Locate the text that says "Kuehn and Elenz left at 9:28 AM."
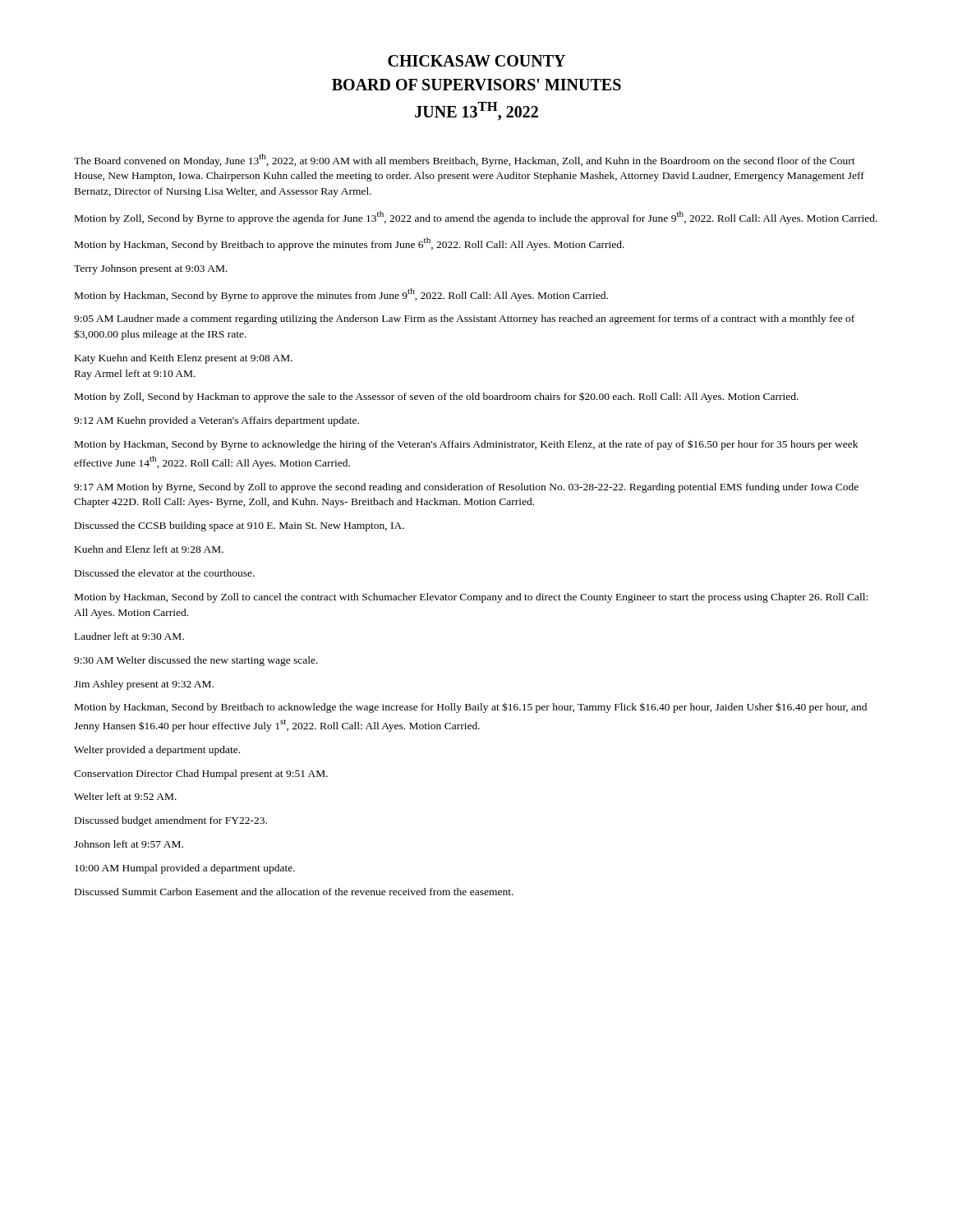 (x=149, y=549)
